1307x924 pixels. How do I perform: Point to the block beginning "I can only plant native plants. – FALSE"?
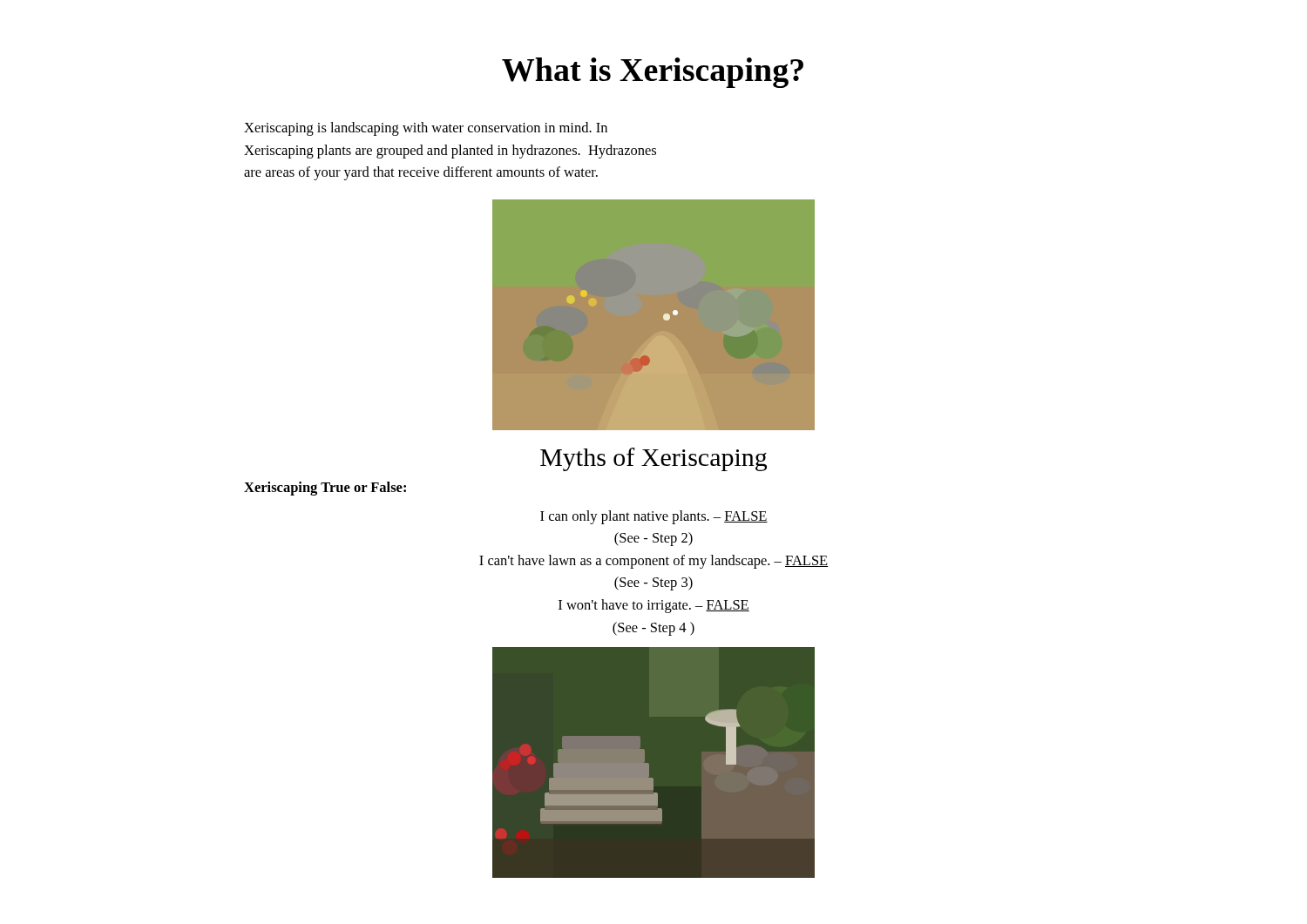tap(654, 527)
